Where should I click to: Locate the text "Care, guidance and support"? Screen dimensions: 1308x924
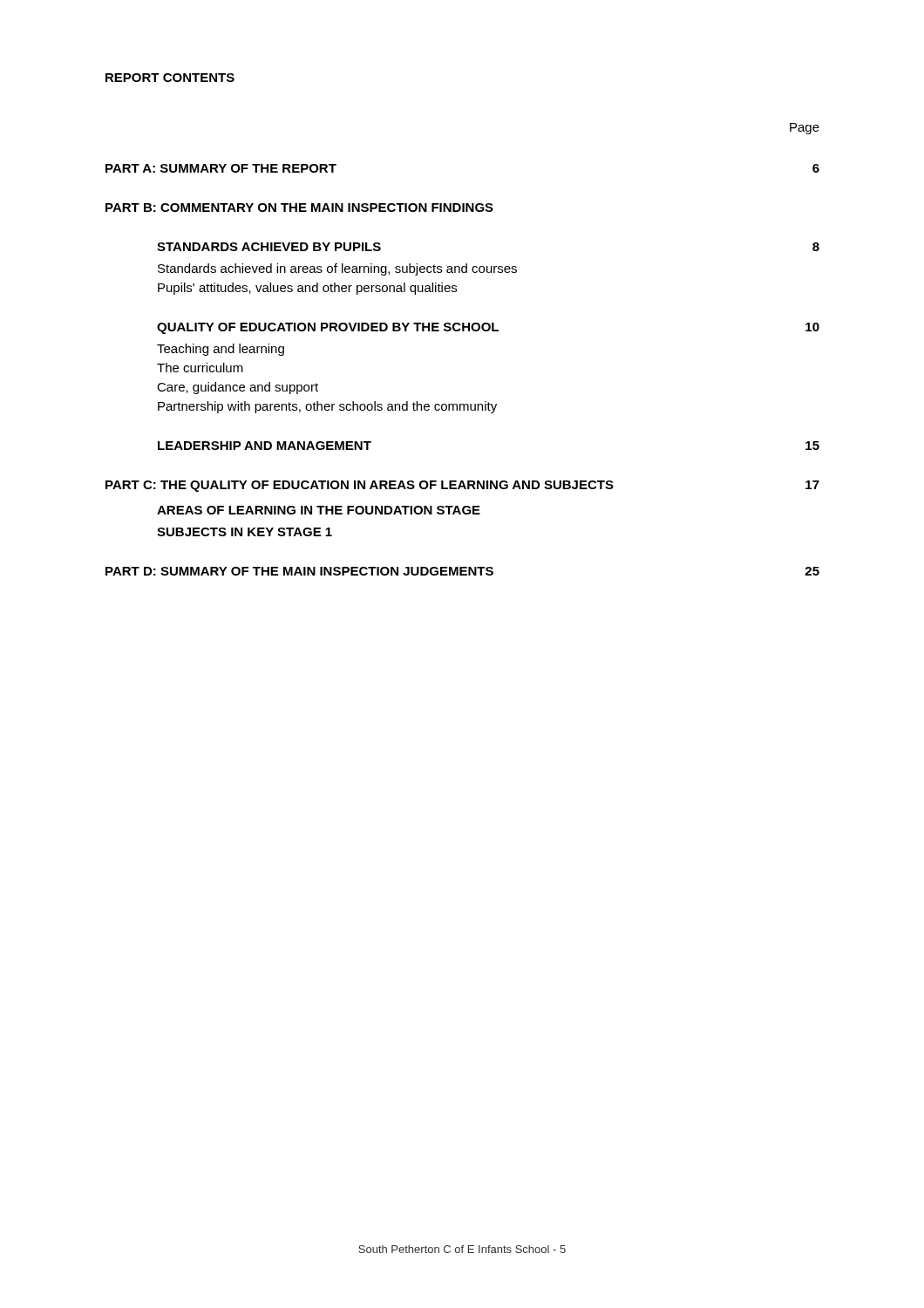coord(238,387)
